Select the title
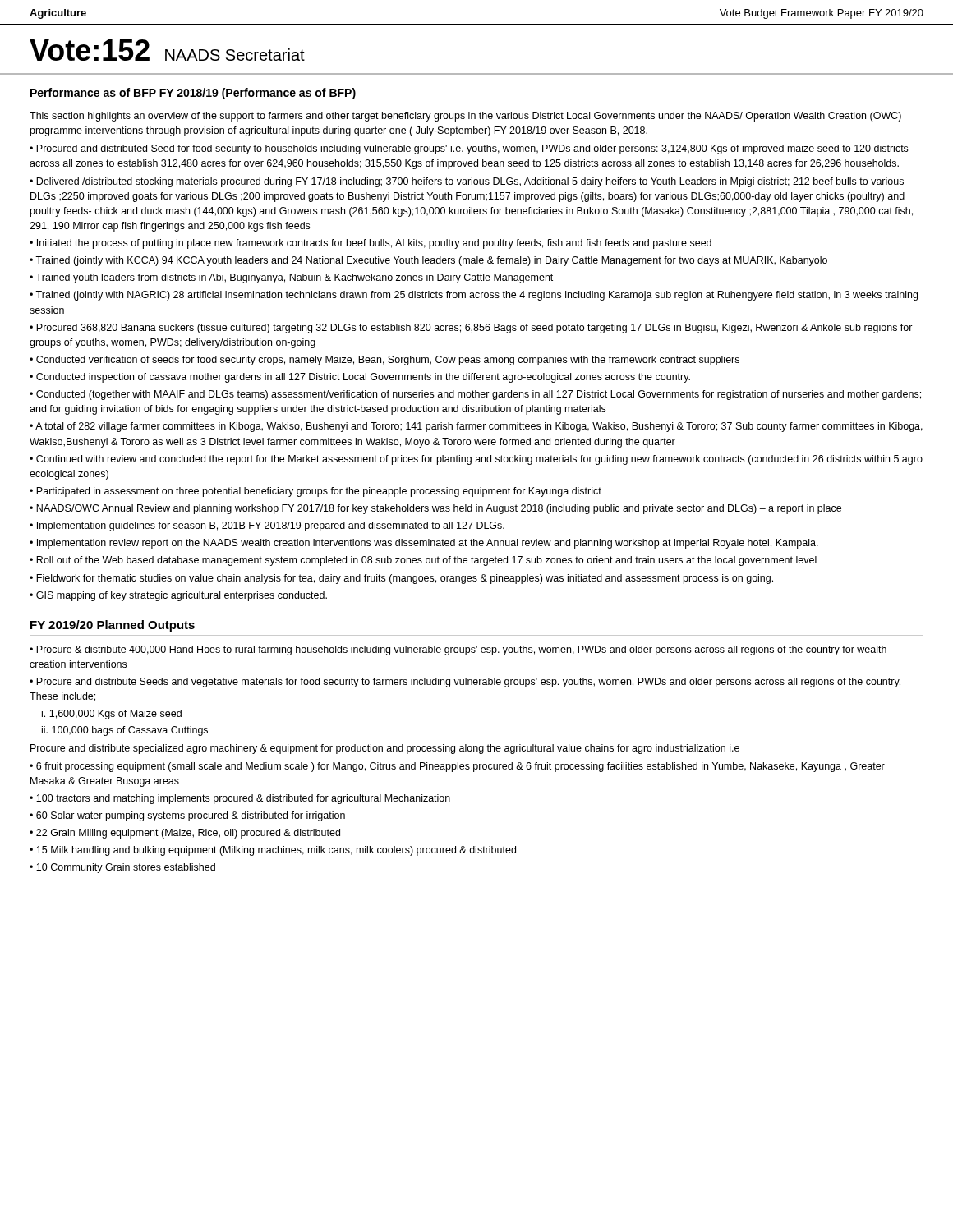Viewport: 953px width, 1232px height. (476, 51)
